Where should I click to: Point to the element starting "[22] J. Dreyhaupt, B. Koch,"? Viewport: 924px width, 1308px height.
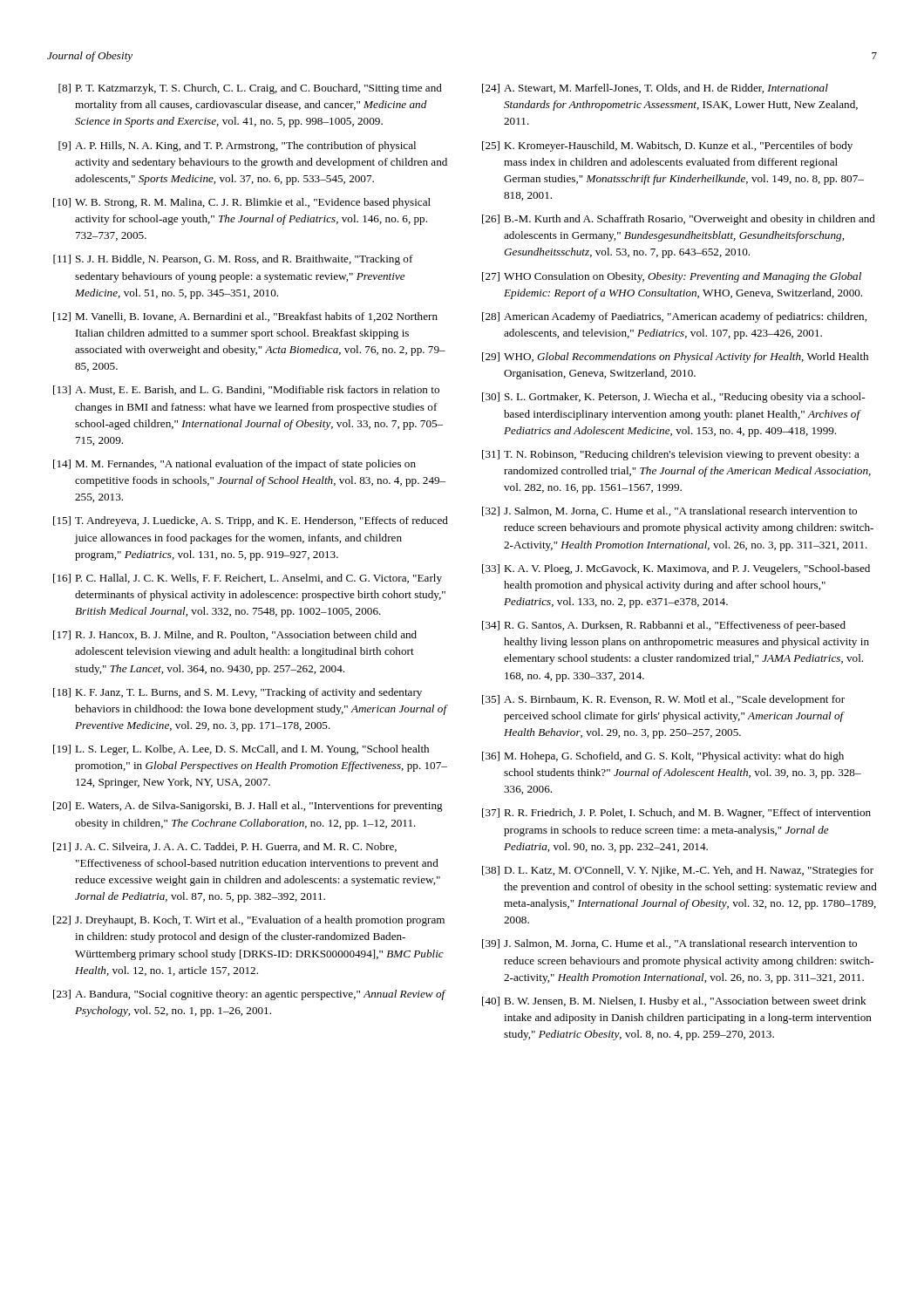coord(248,945)
